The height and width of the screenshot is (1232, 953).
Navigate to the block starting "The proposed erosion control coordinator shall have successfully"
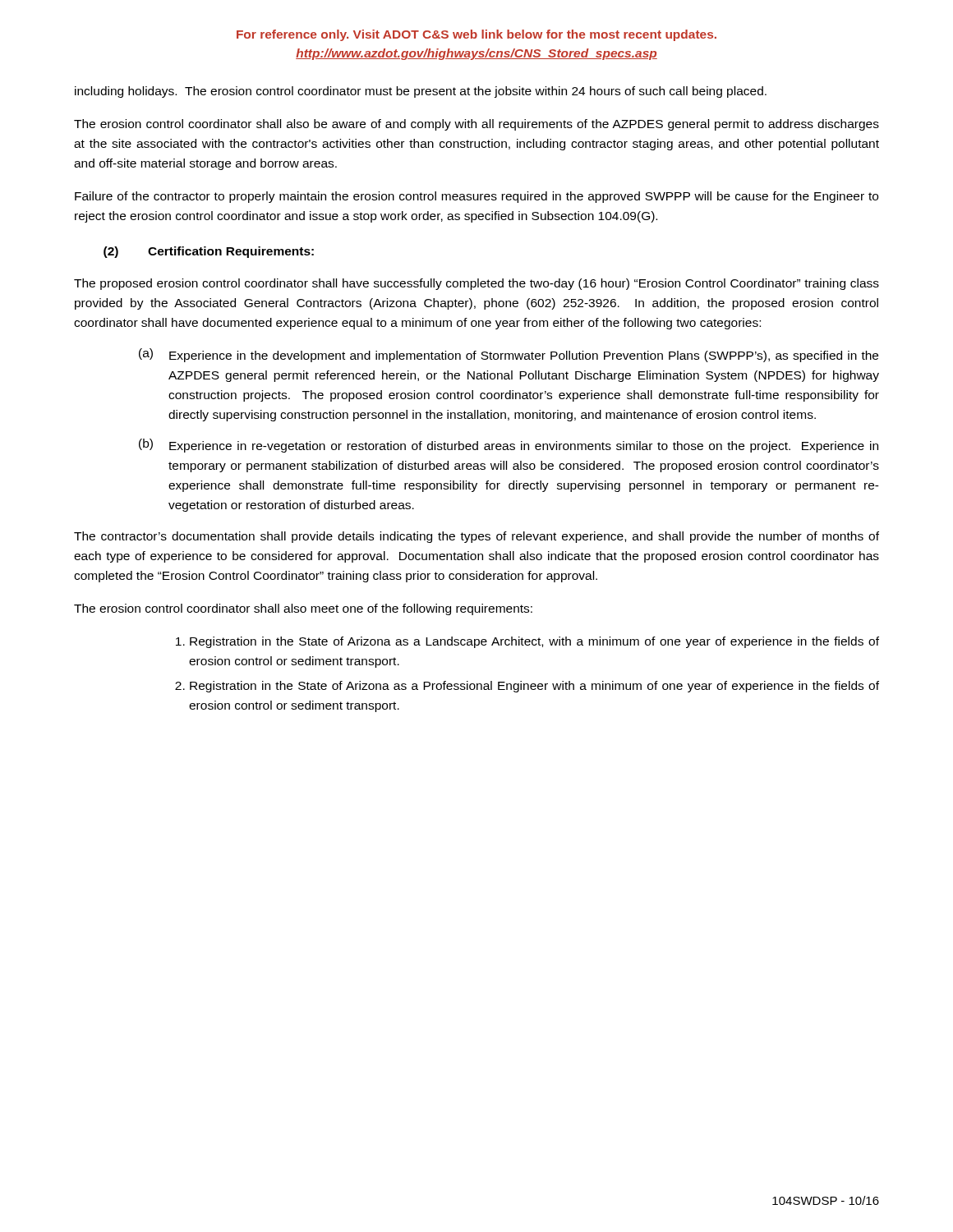pyautogui.click(x=476, y=302)
